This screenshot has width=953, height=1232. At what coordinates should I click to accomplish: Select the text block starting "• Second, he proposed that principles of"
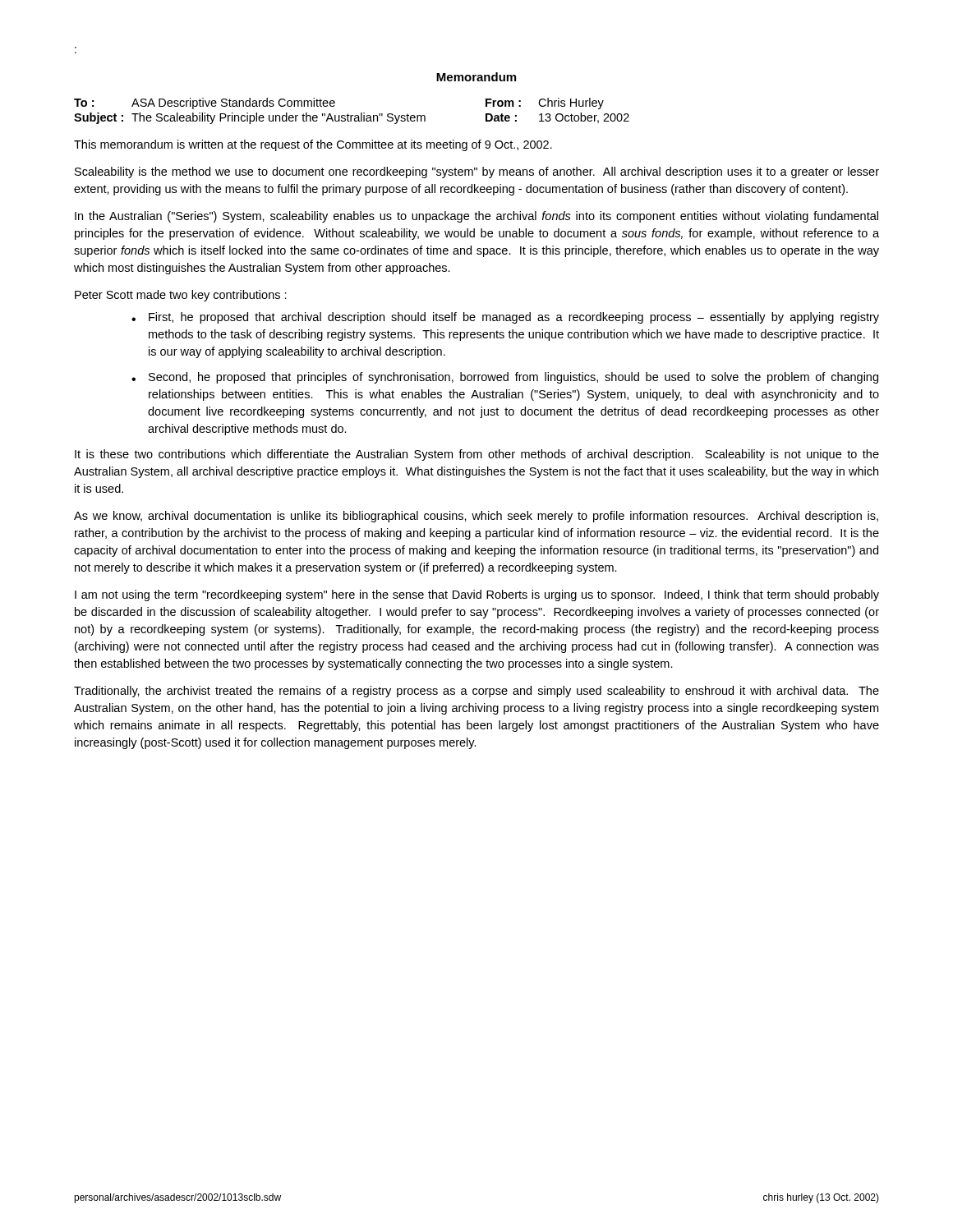505,403
